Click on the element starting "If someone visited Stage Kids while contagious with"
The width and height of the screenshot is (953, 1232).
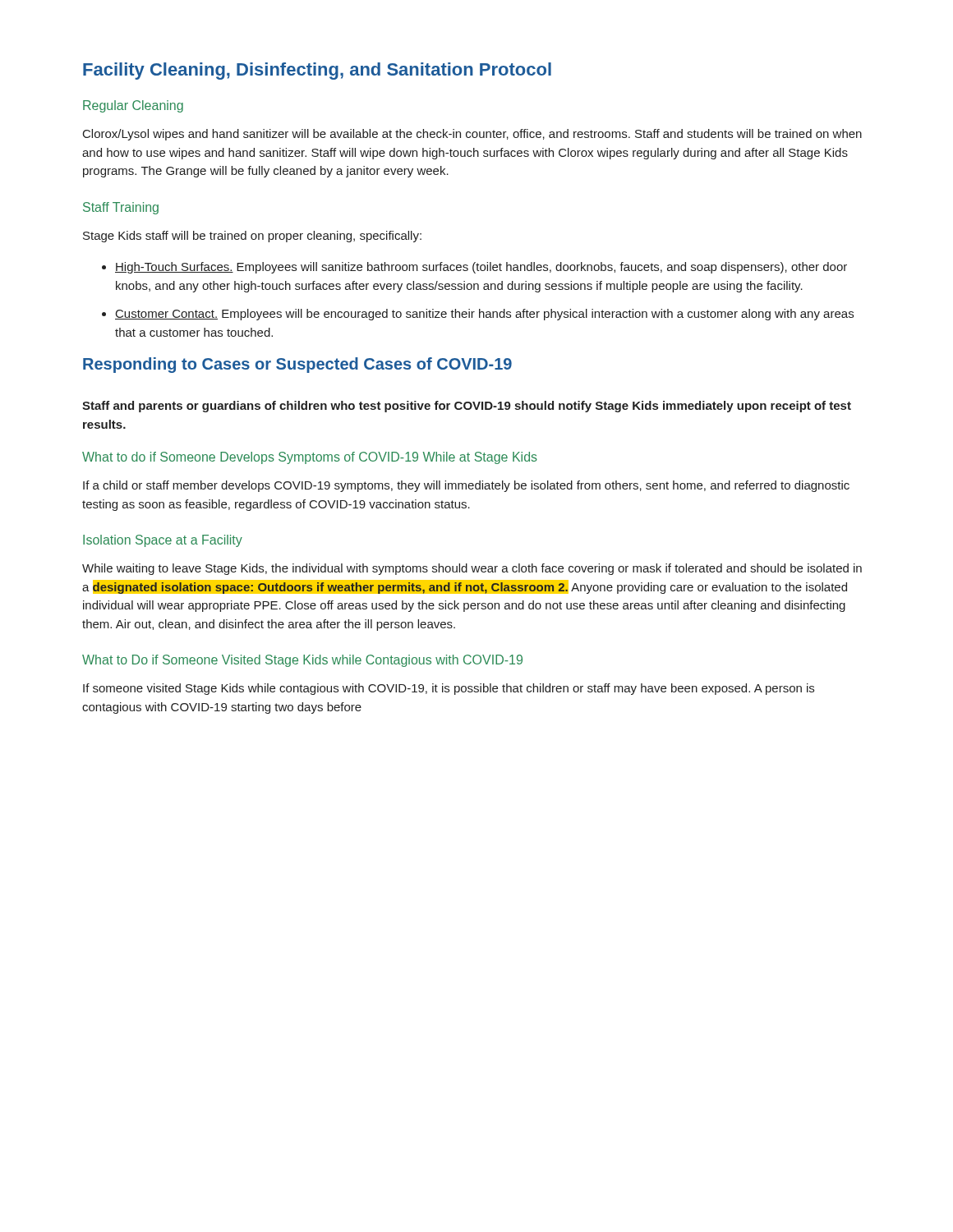(x=476, y=698)
